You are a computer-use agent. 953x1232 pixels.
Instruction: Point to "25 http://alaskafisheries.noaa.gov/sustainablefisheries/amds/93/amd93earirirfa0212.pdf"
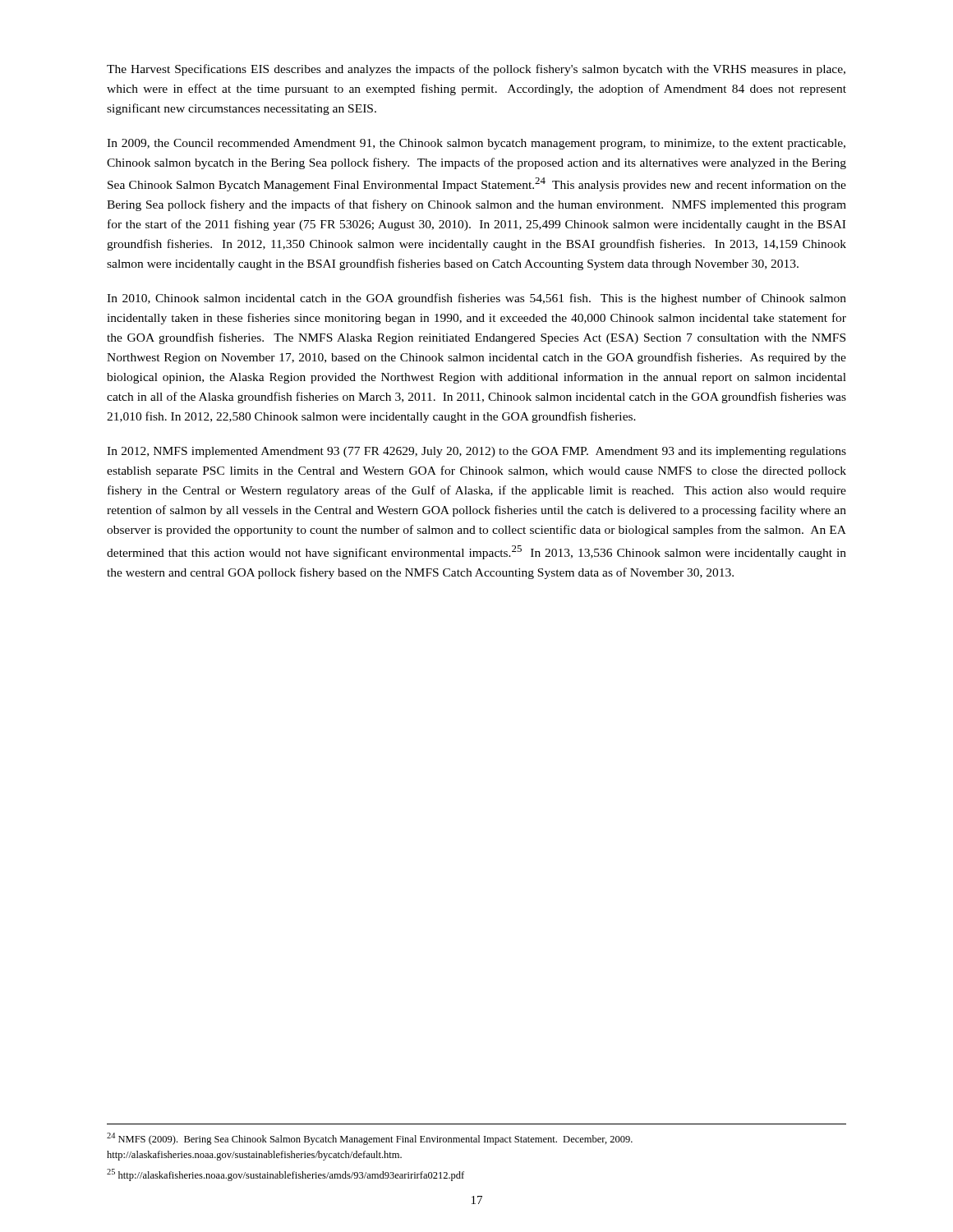click(286, 1174)
